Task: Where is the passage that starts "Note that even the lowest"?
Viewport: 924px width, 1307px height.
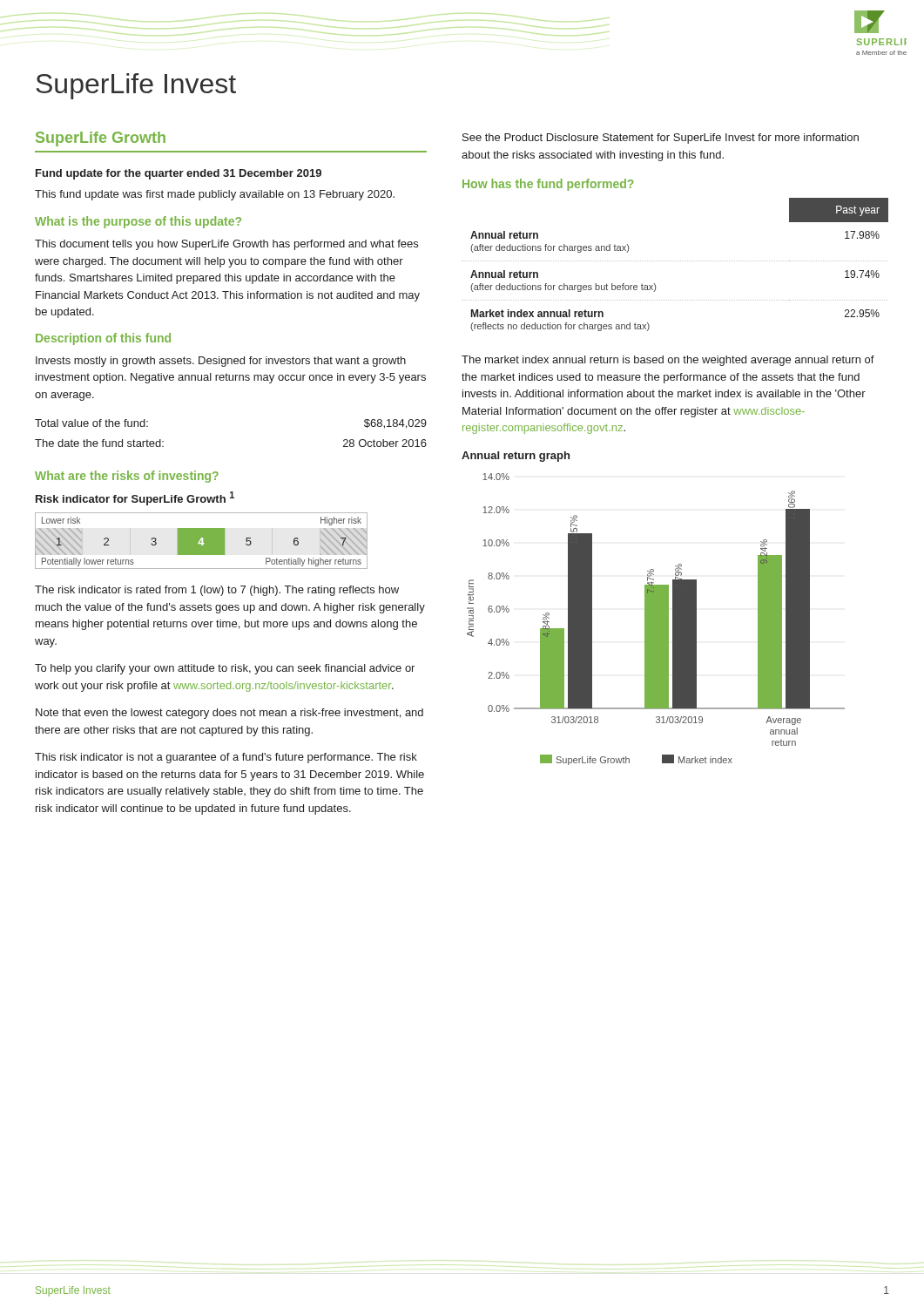Action: (x=231, y=721)
